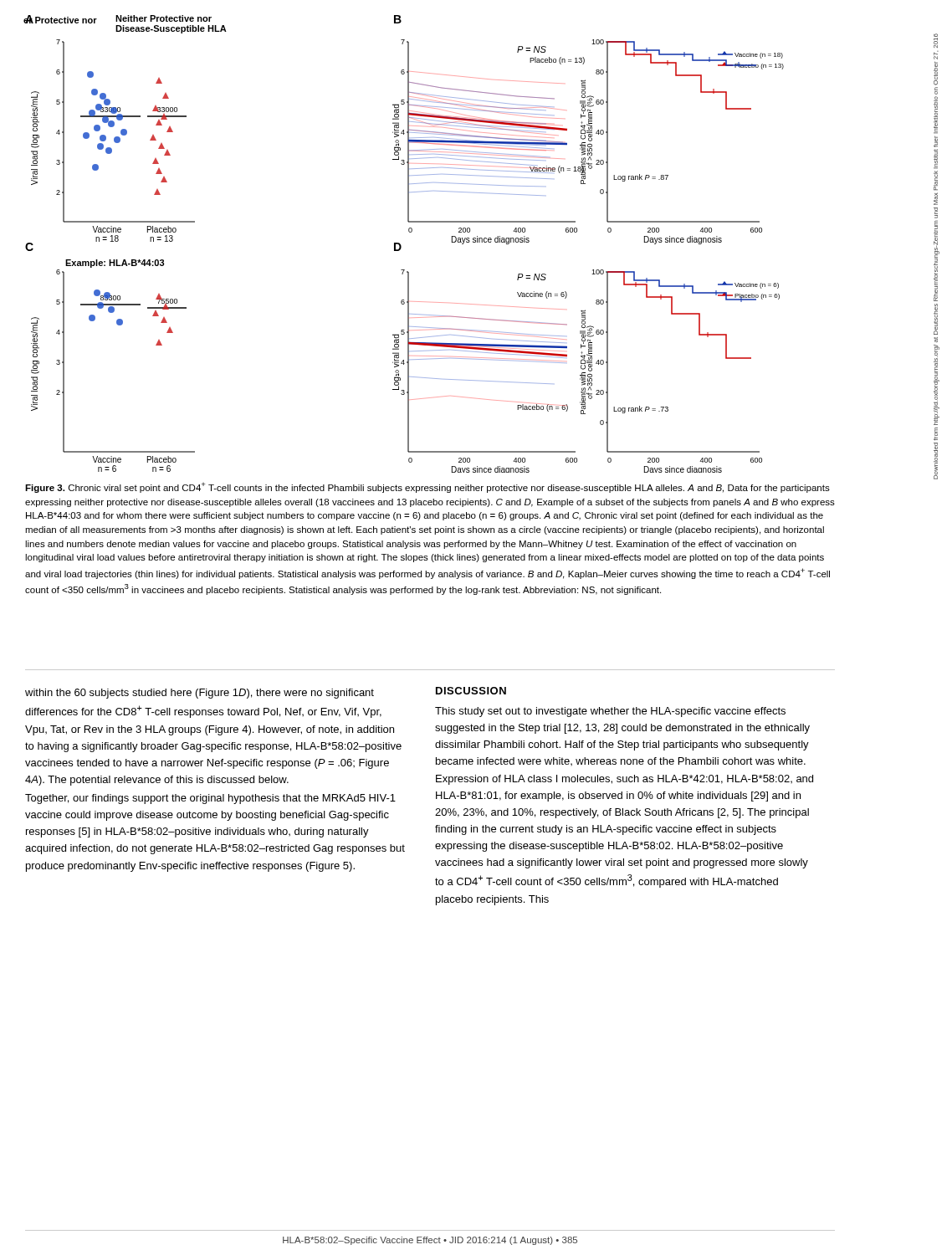Locate the element starting "This study set out to investigate whether the"
The width and height of the screenshot is (952, 1255).
click(625, 805)
